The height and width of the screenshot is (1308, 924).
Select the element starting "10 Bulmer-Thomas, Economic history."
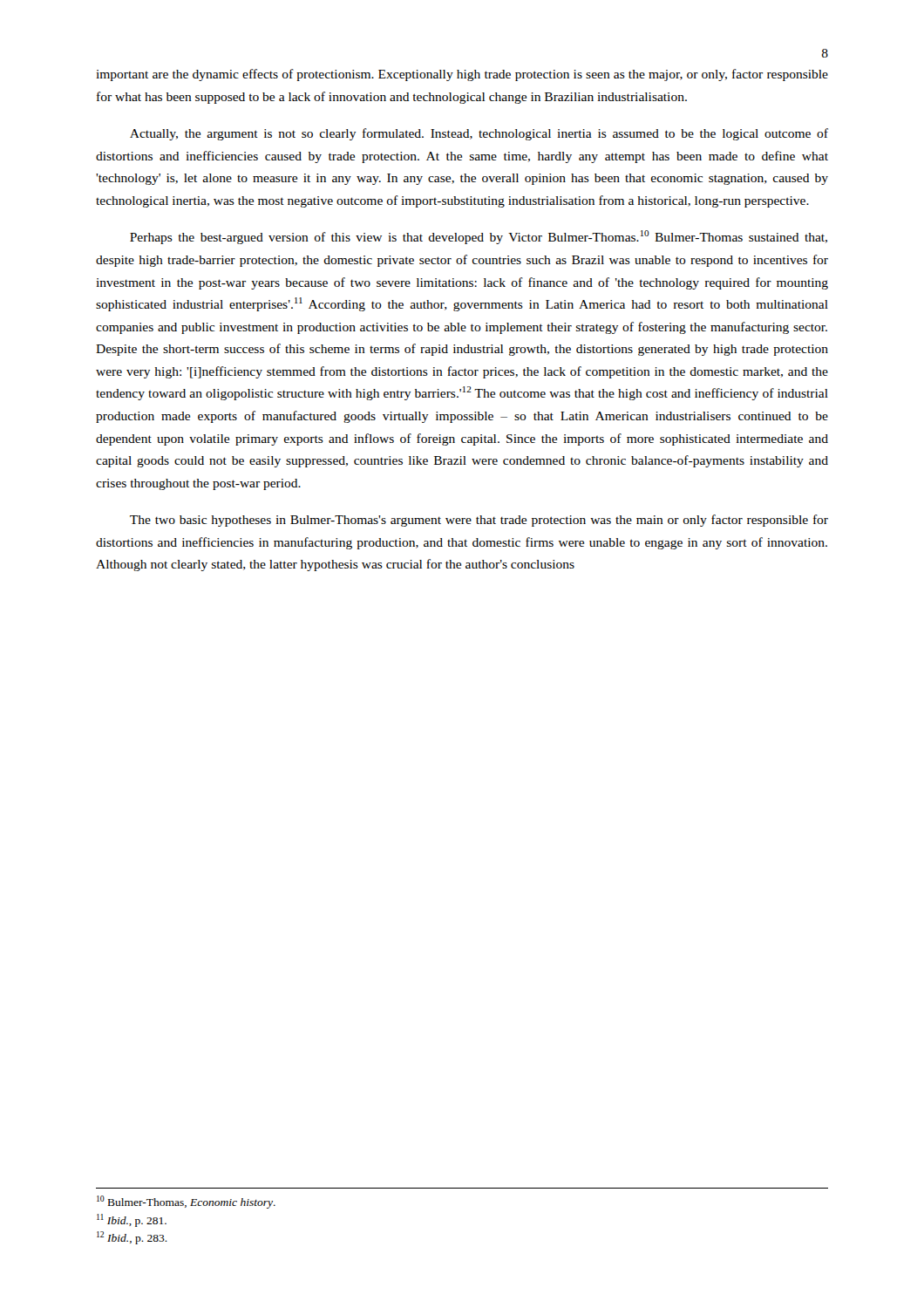(x=186, y=1202)
